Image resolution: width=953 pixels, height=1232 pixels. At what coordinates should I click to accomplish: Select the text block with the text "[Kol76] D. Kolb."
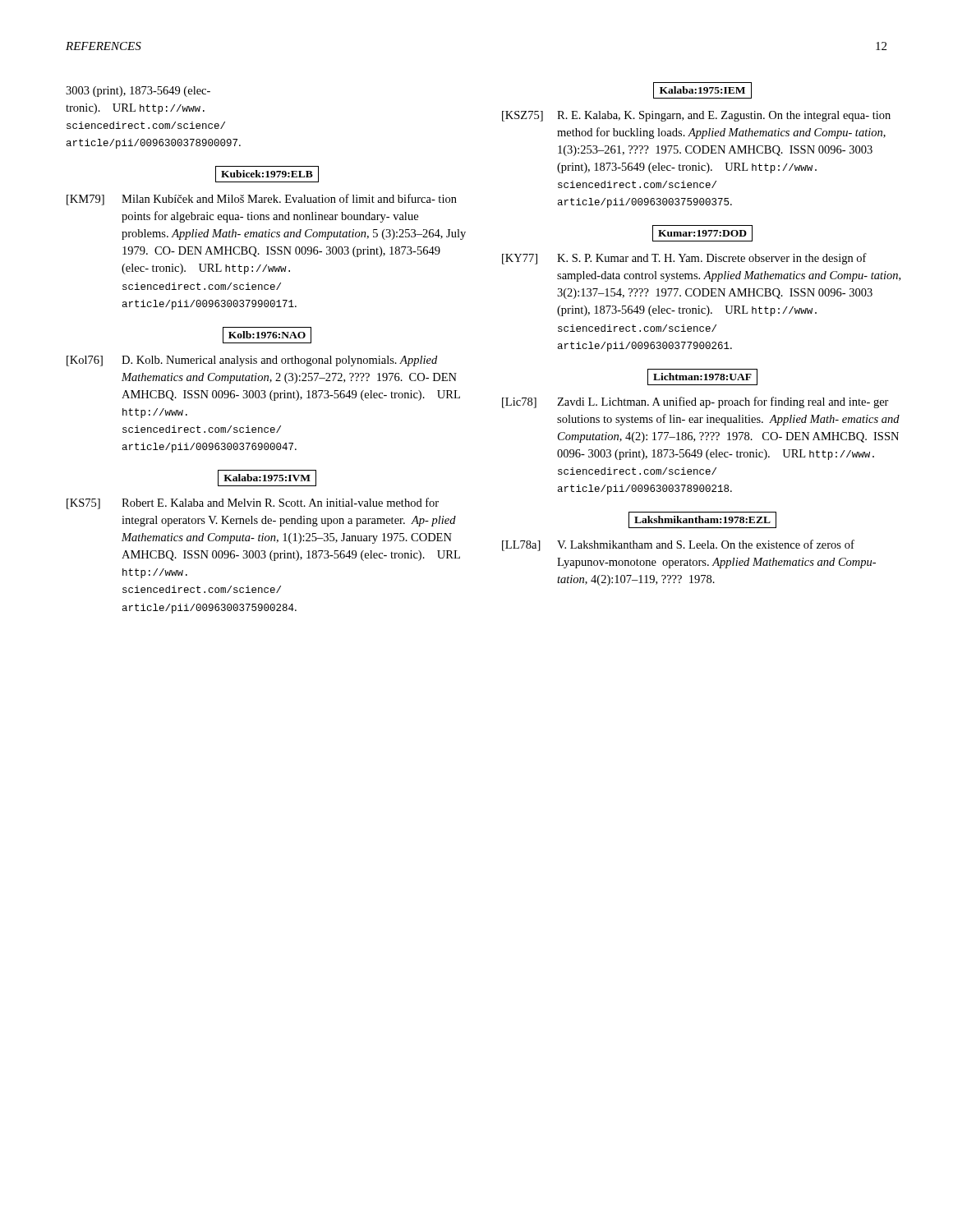click(267, 403)
